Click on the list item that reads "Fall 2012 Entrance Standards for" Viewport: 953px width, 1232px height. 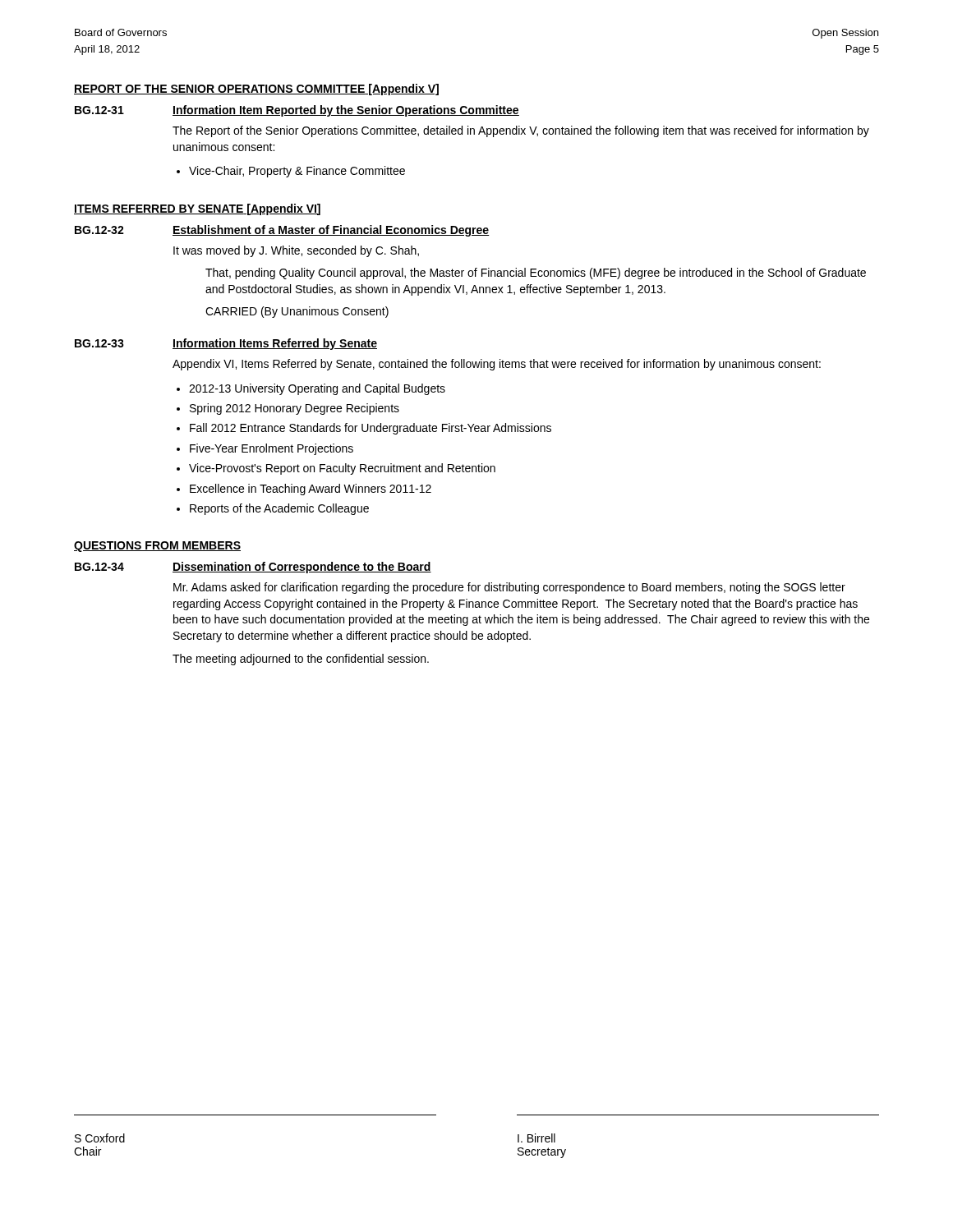370,428
